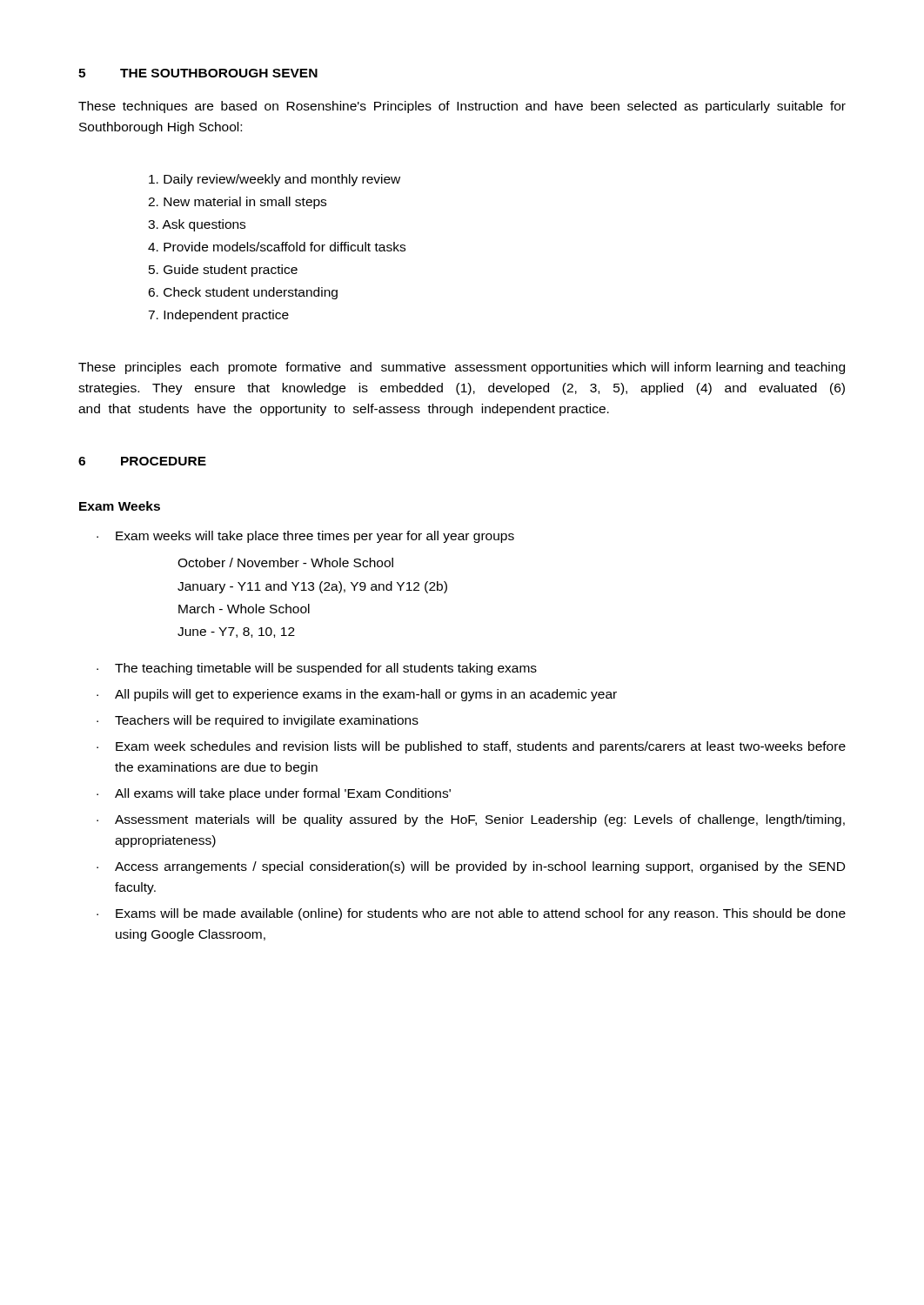This screenshot has width=924, height=1305.
Task: Find "5. Guide student practice" on this page
Action: click(223, 269)
